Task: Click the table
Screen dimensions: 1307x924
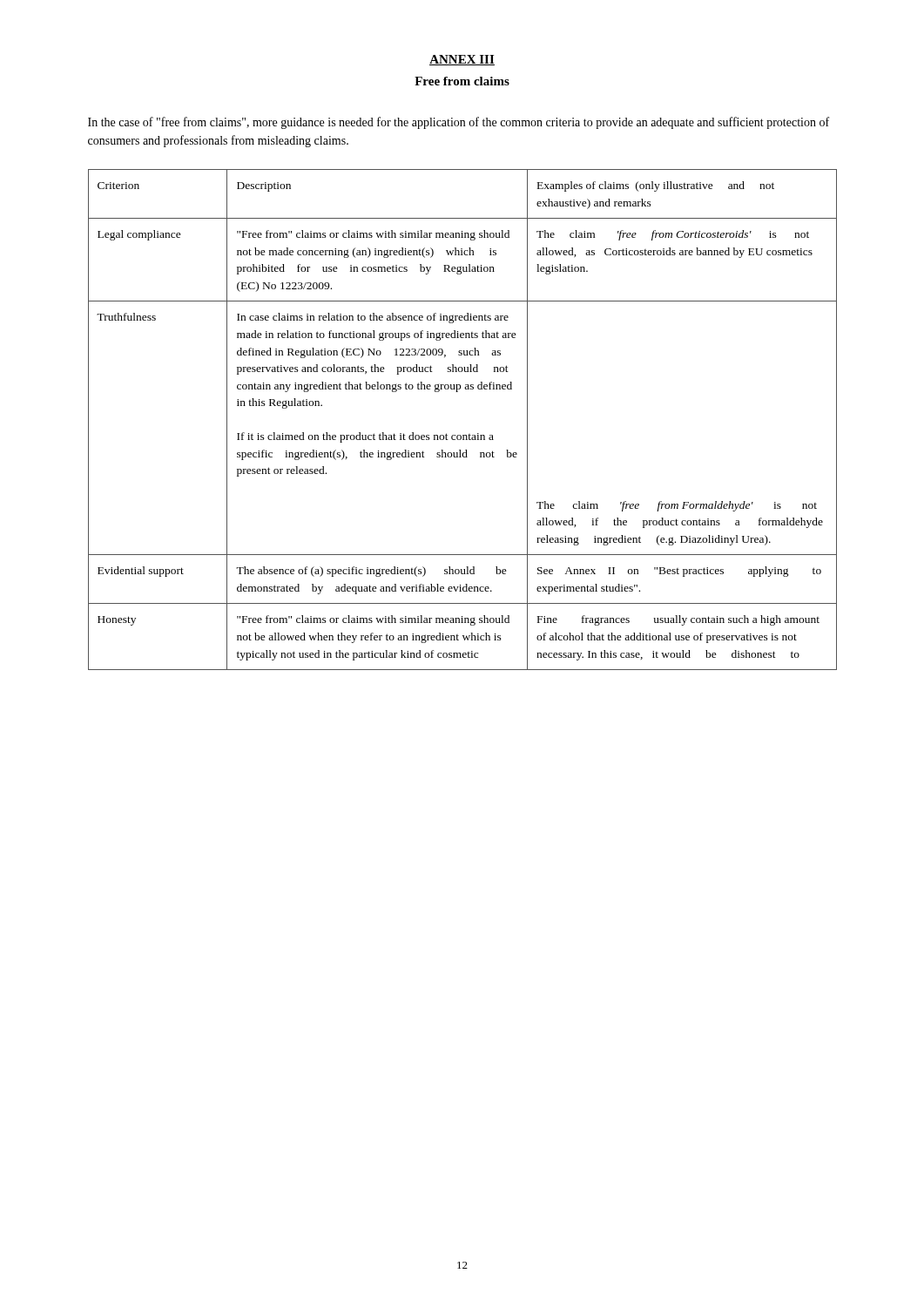Action: pyautogui.click(x=462, y=420)
